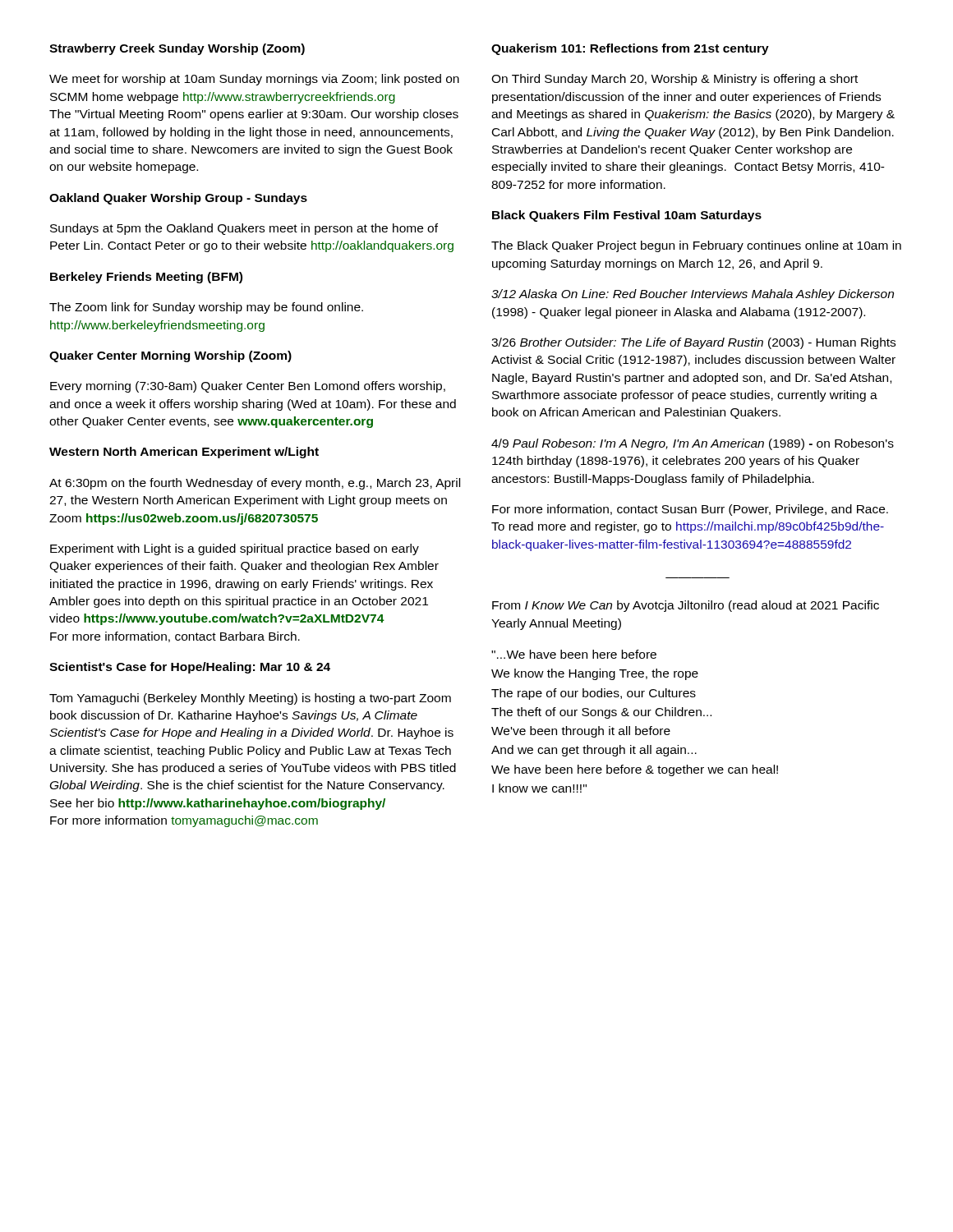Viewport: 953px width, 1232px height.
Task: Locate the block starting "Experiment with Light is"
Action: [x=255, y=592]
